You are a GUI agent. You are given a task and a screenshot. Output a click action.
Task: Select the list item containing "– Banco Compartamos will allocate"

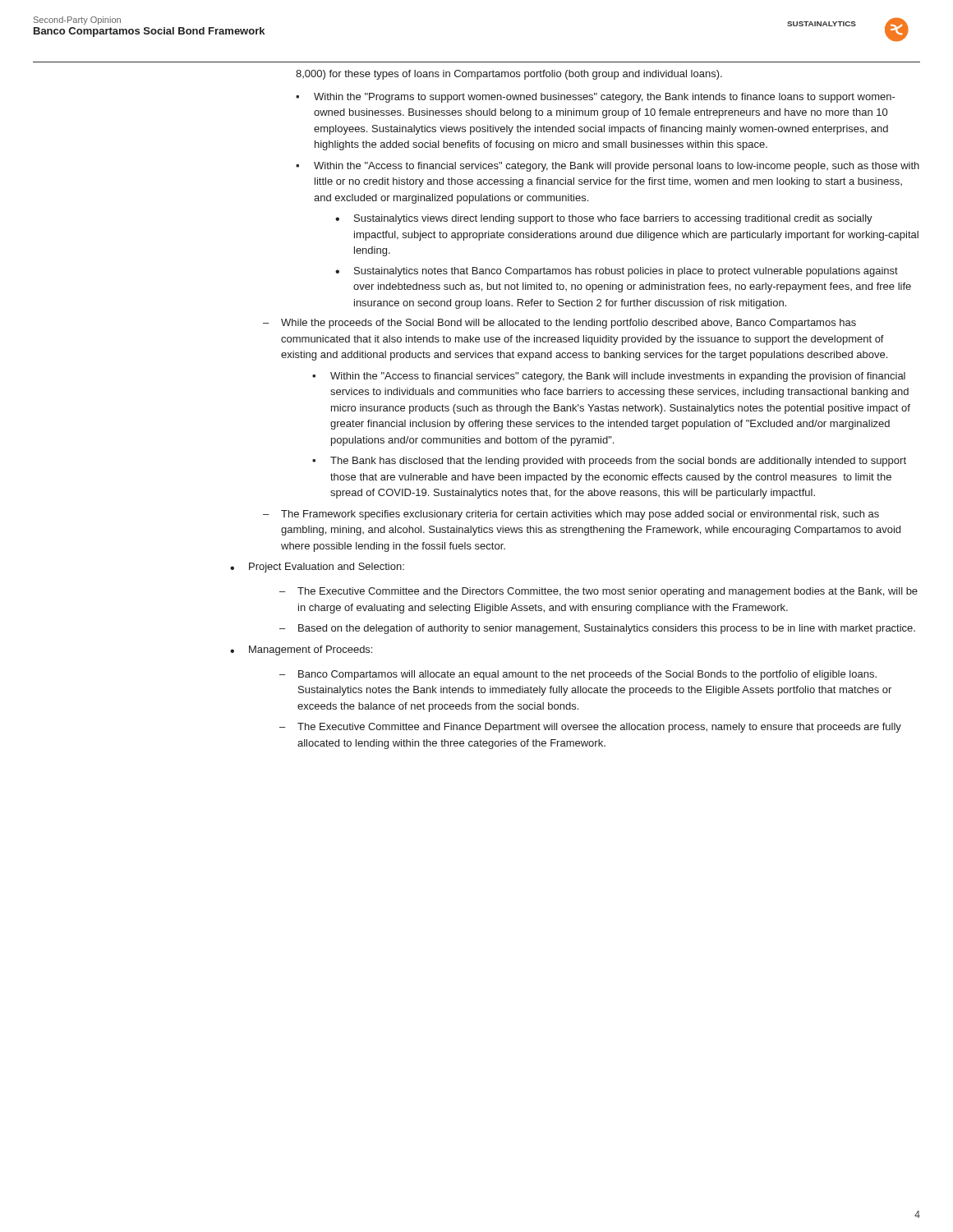coord(600,690)
